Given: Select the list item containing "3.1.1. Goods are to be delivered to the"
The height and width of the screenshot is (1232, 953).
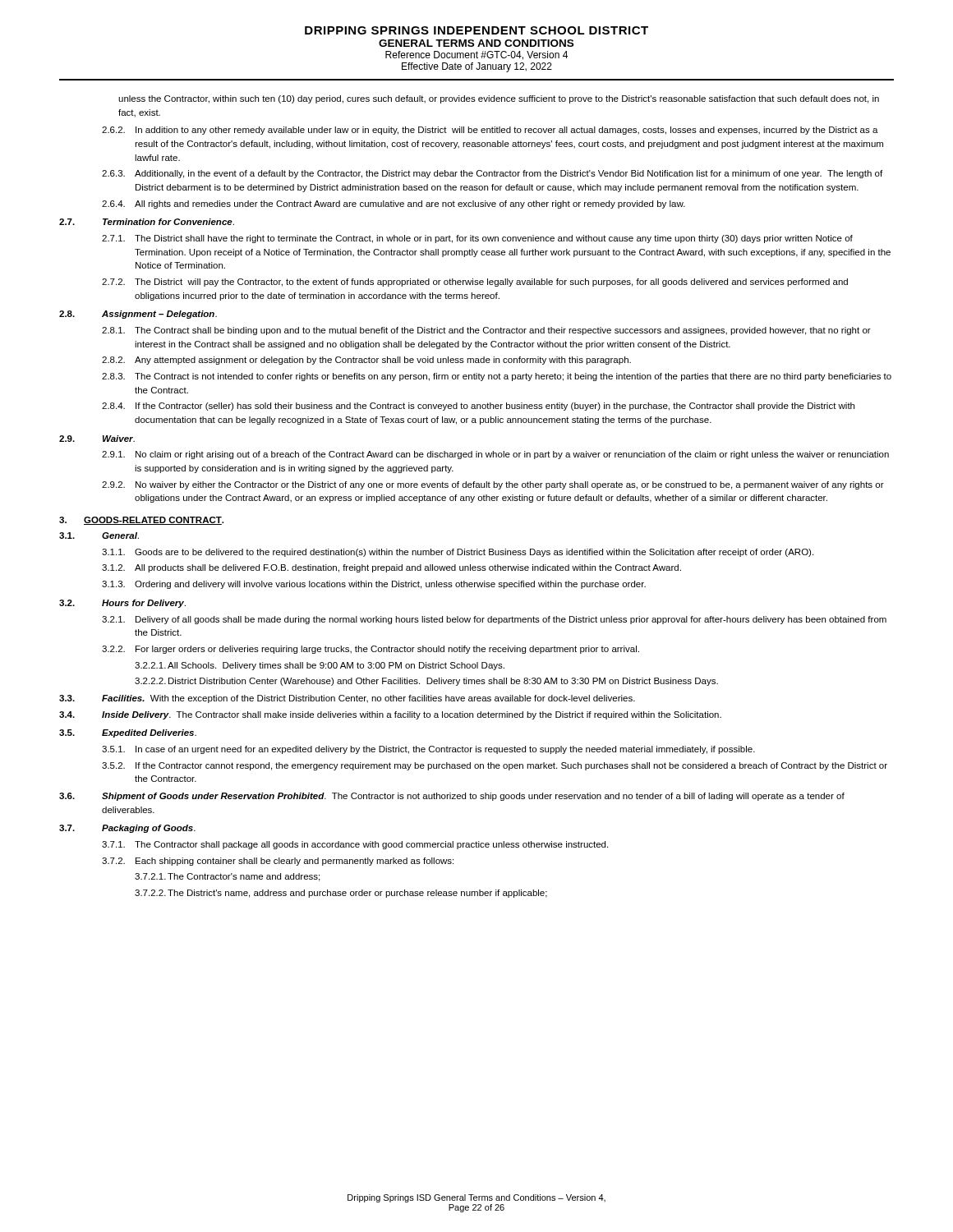Looking at the screenshot, I should (x=476, y=552).
